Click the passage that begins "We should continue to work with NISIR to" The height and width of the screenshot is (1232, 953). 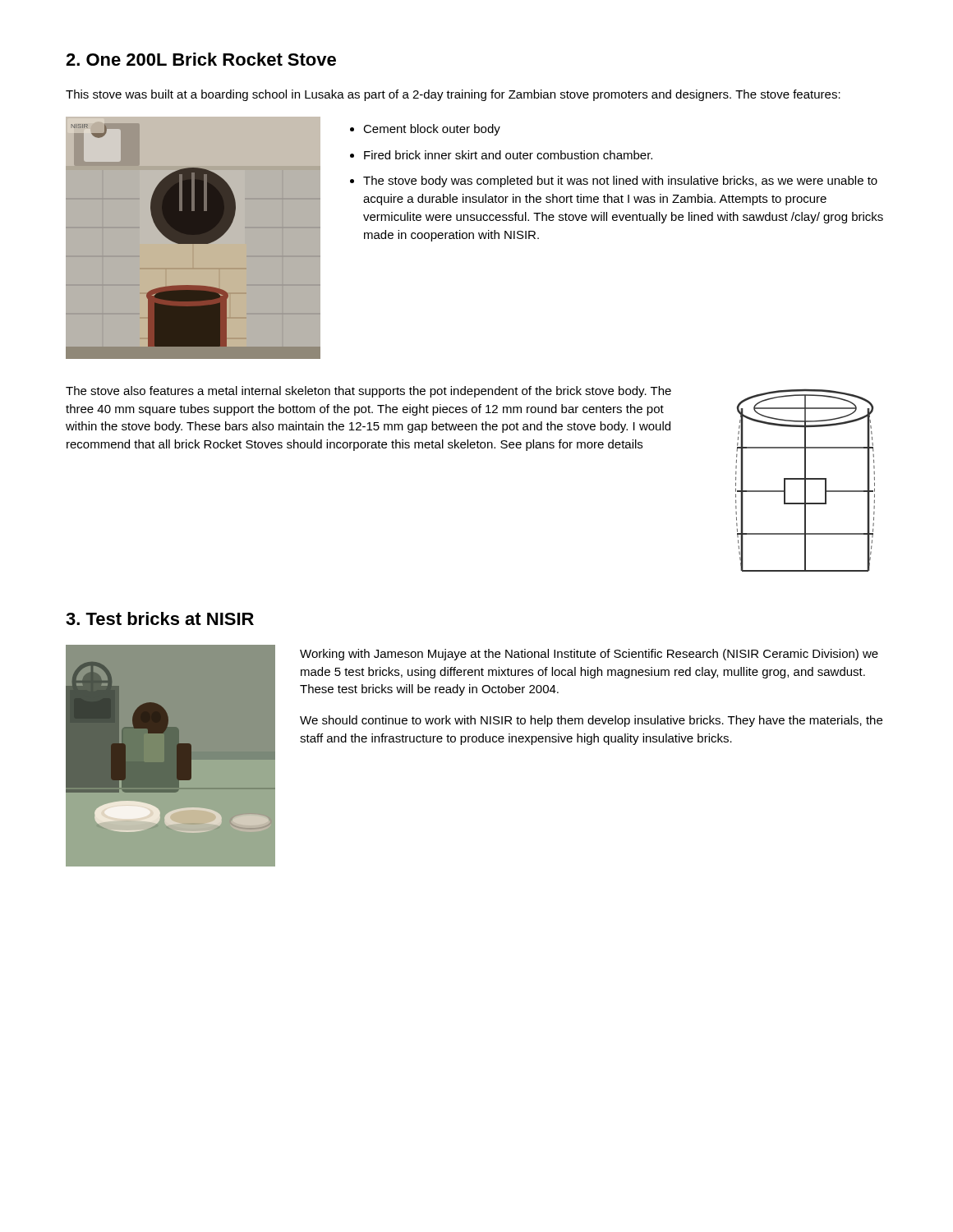594,729
